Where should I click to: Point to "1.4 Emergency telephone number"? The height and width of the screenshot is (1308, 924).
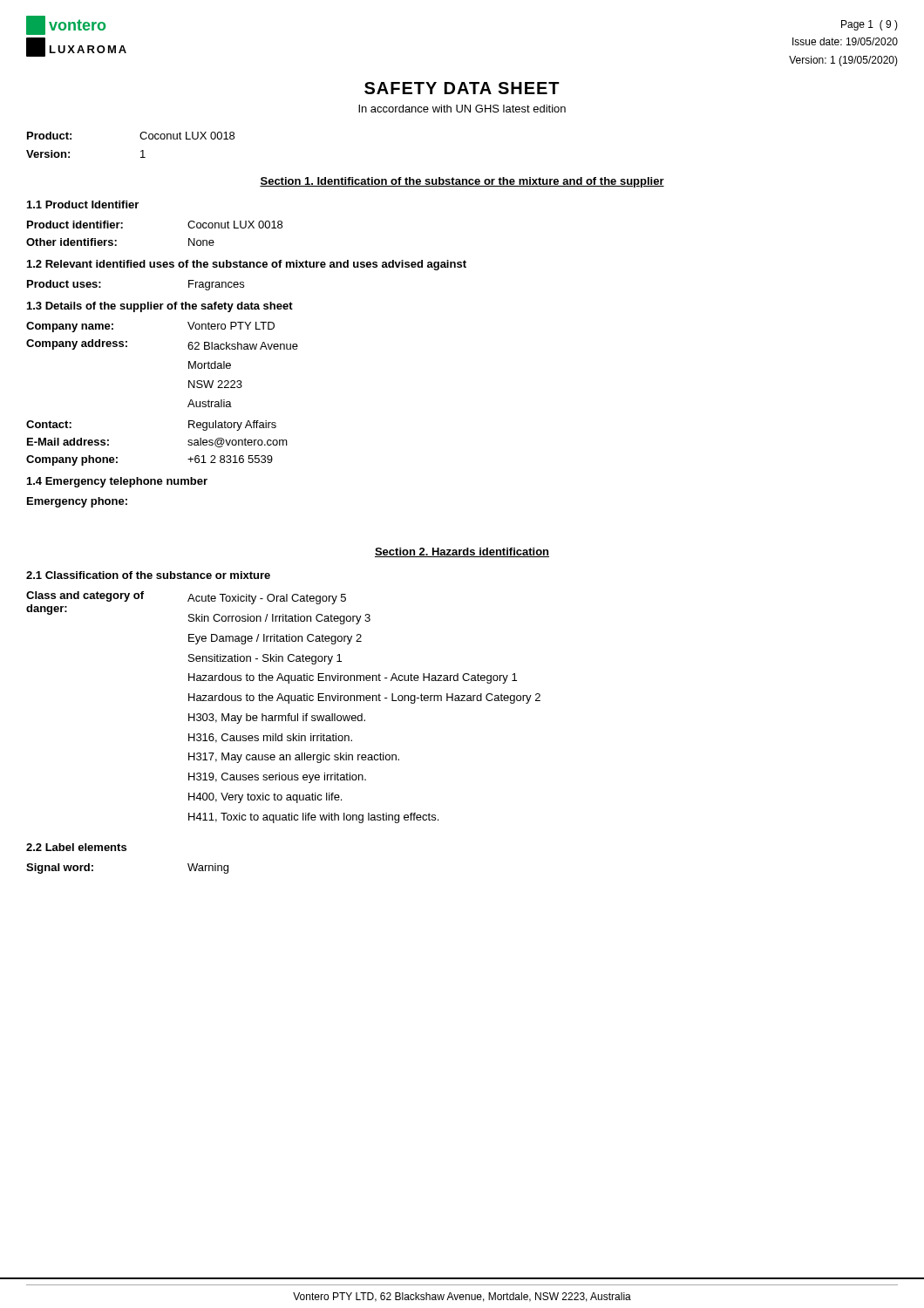tap(117, 481)
